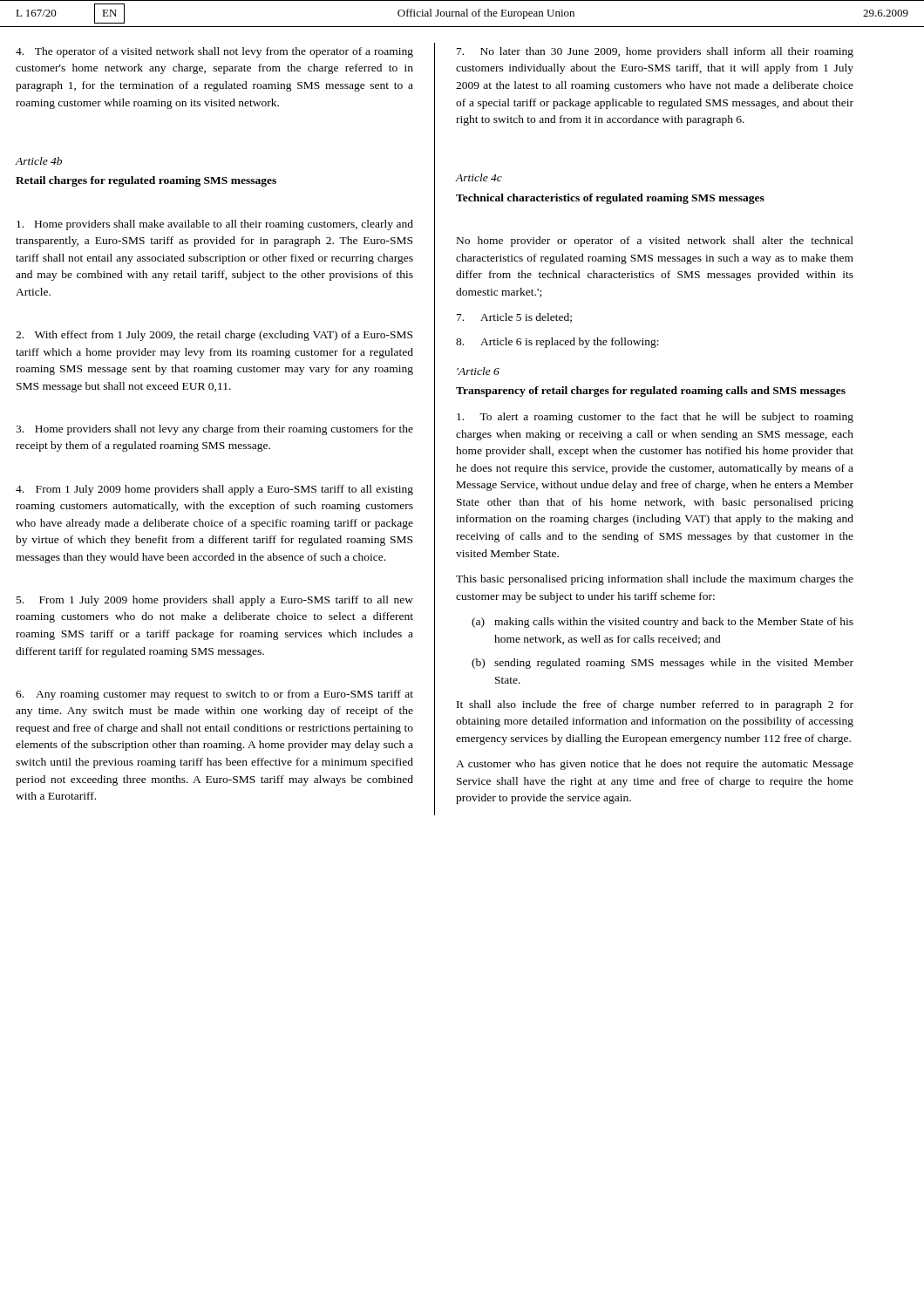Select the list item that says "7. Article 5 is"

pos(514,318)
